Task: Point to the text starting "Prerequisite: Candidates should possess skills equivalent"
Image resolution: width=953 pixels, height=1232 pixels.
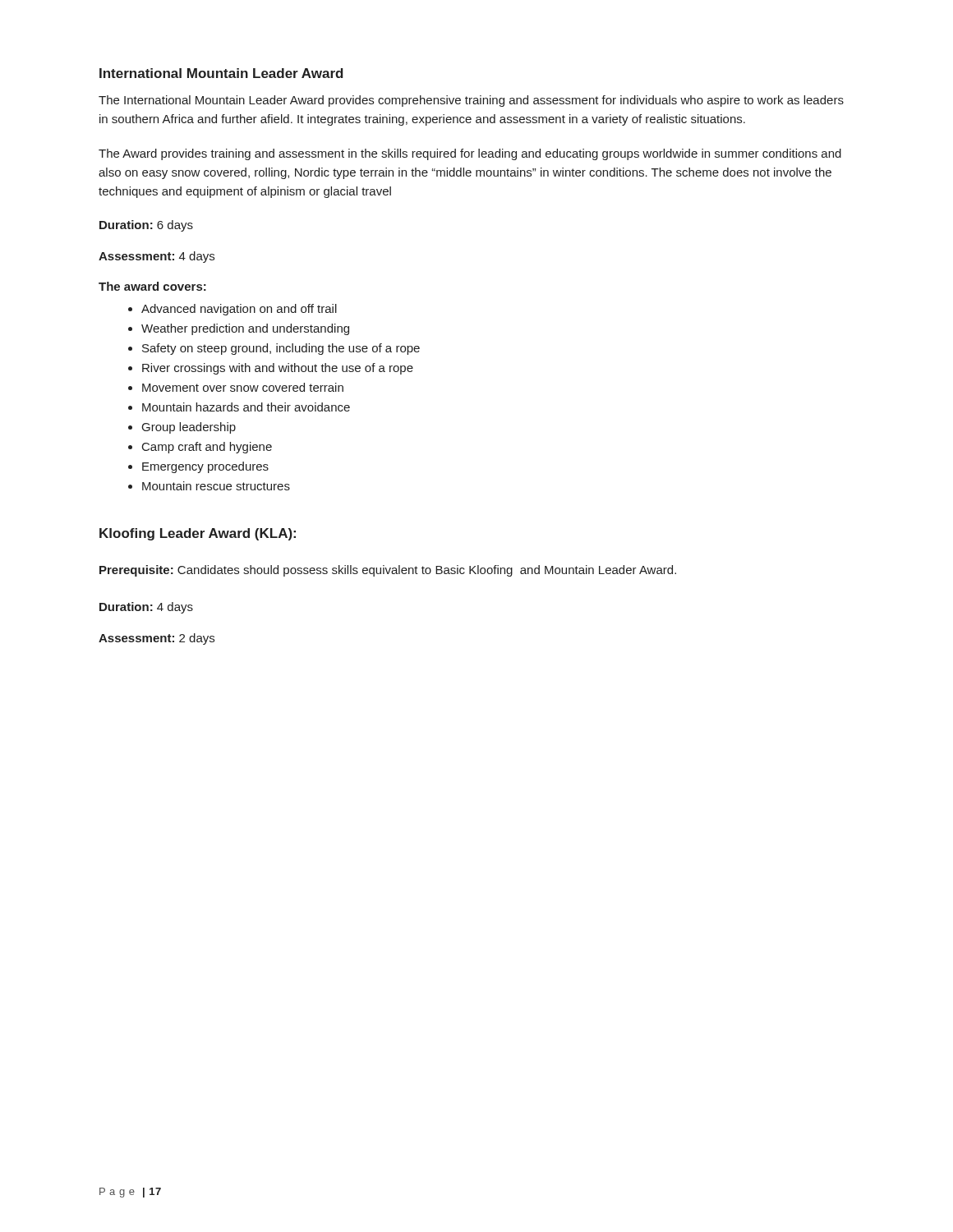Action: [x=388, y=570]
